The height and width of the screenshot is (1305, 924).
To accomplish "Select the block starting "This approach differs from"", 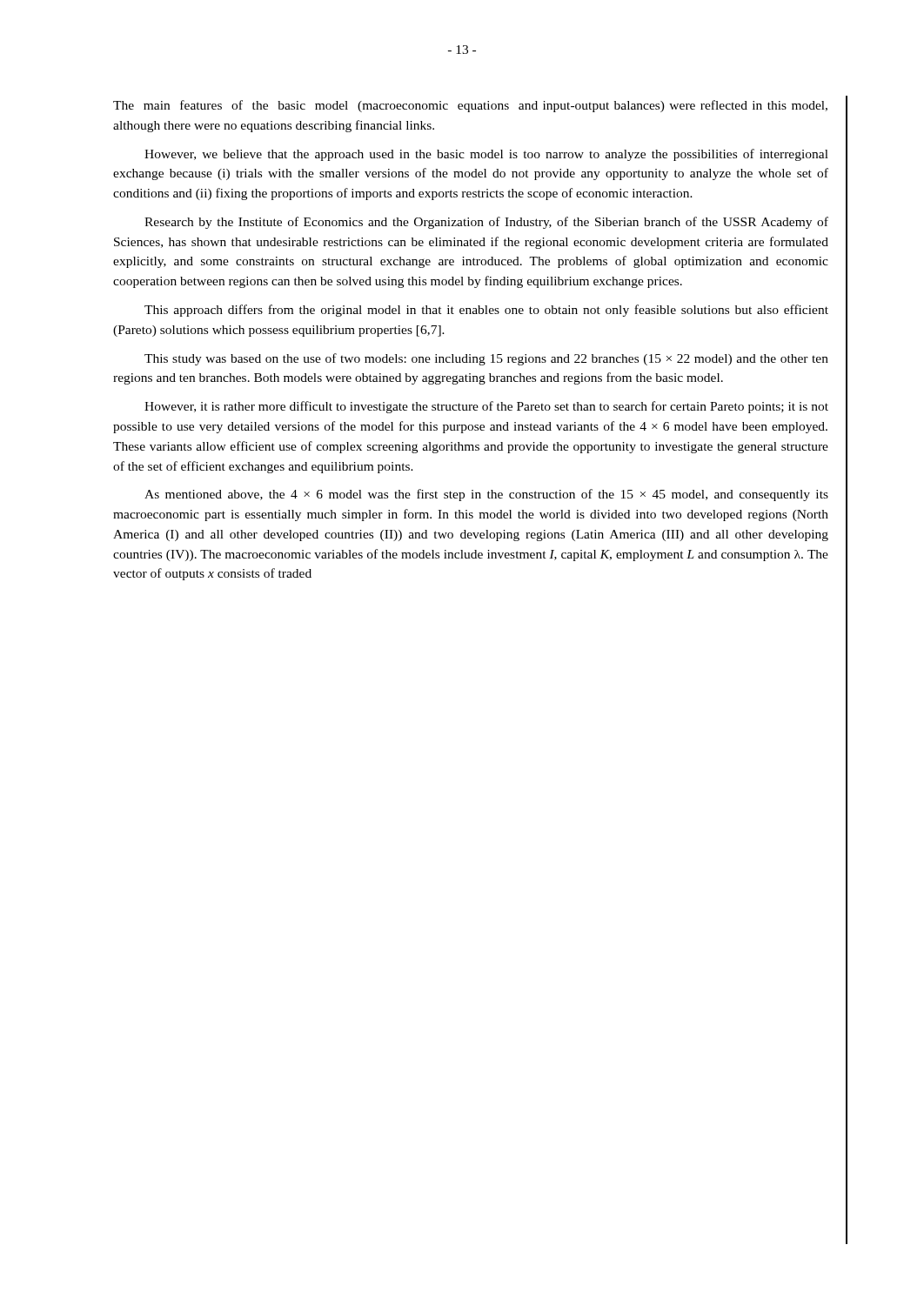I will (x=471, y=319).
